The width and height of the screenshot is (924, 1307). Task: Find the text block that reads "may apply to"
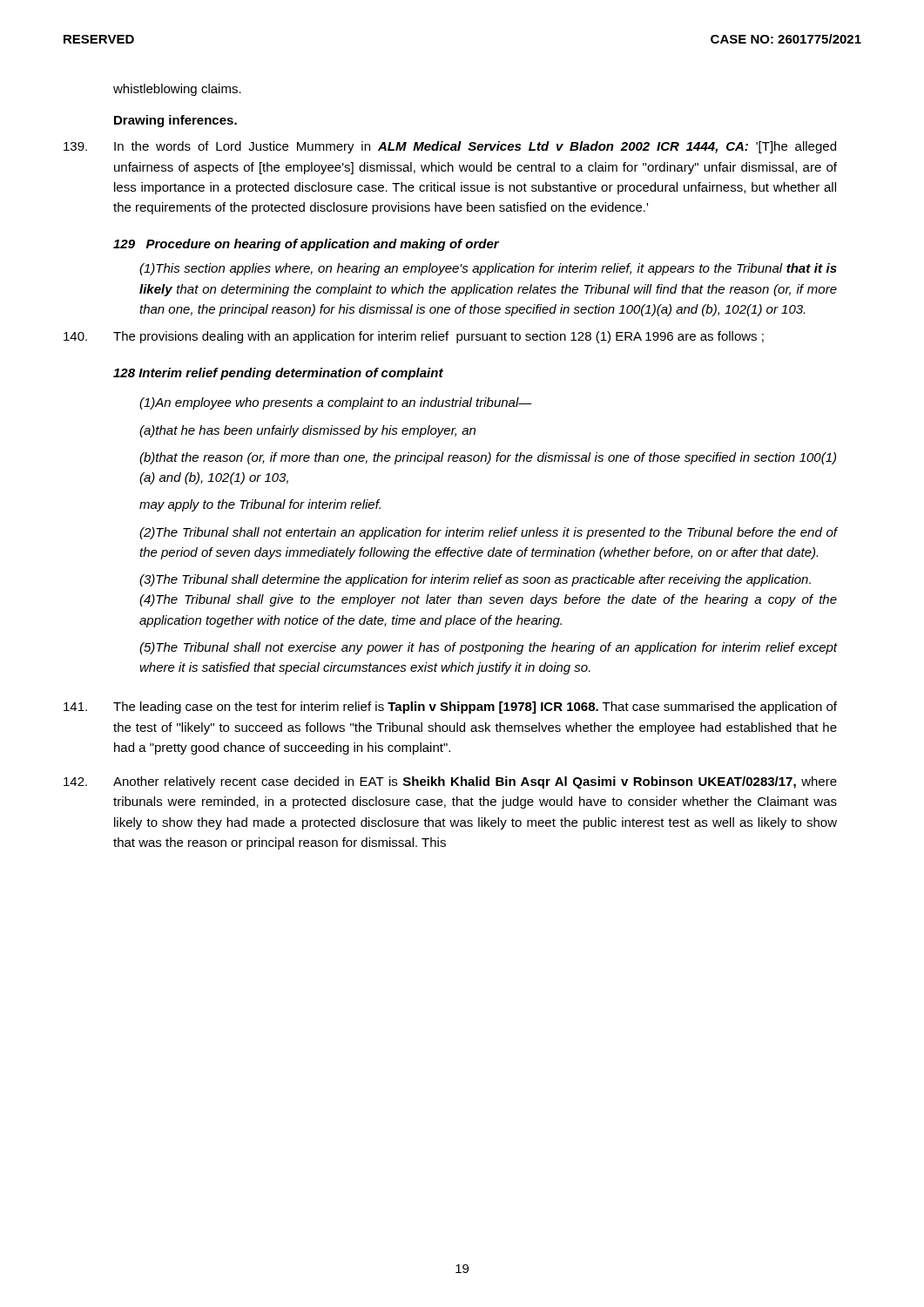tap(261, 504)
